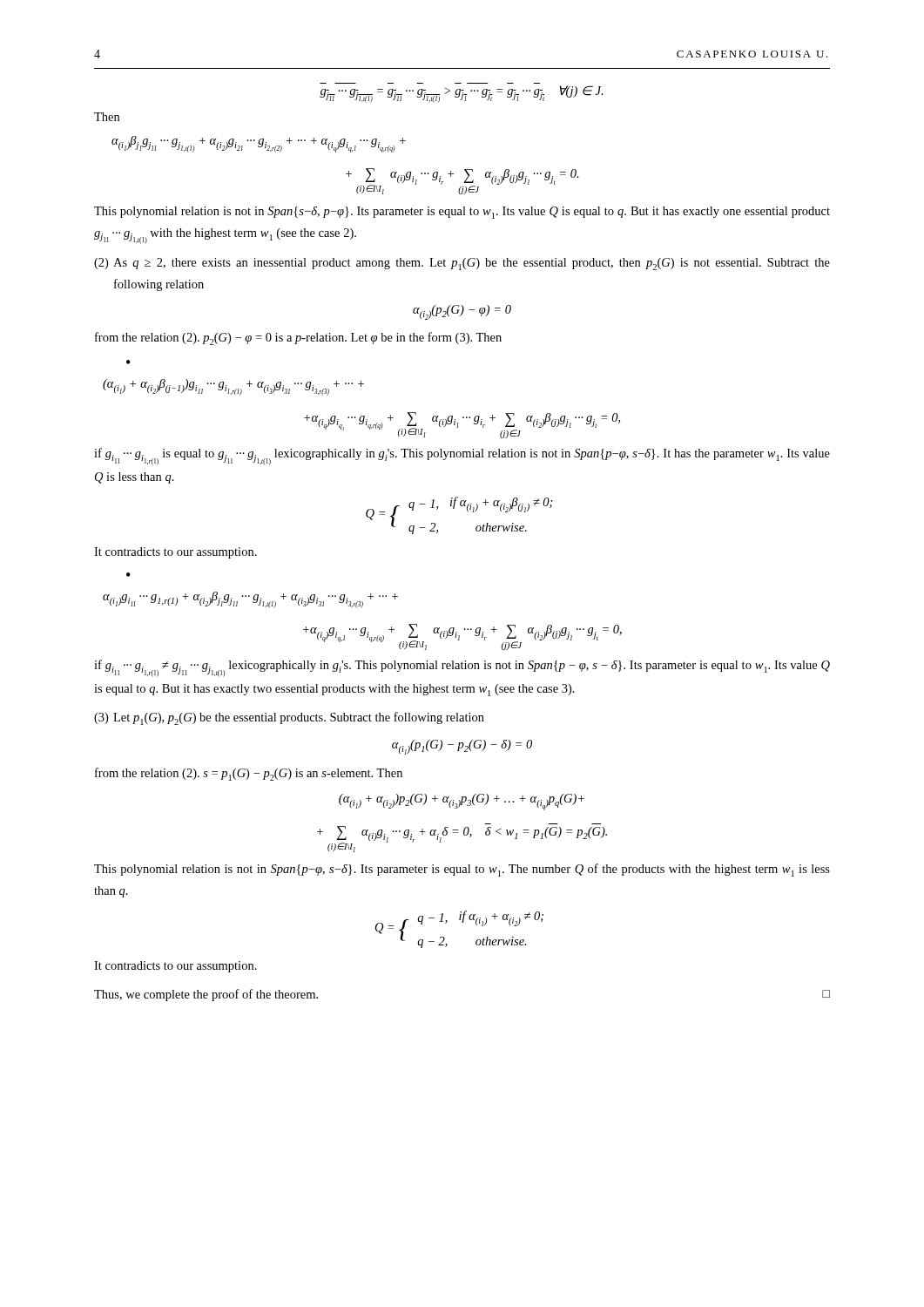Click on the text starting "α(i1)βj1gj11 ··· gj1,t(1) + α(i2)gi21 ··· gi2,r(2) +"
924x1307 pixels.
click(462, 163)
